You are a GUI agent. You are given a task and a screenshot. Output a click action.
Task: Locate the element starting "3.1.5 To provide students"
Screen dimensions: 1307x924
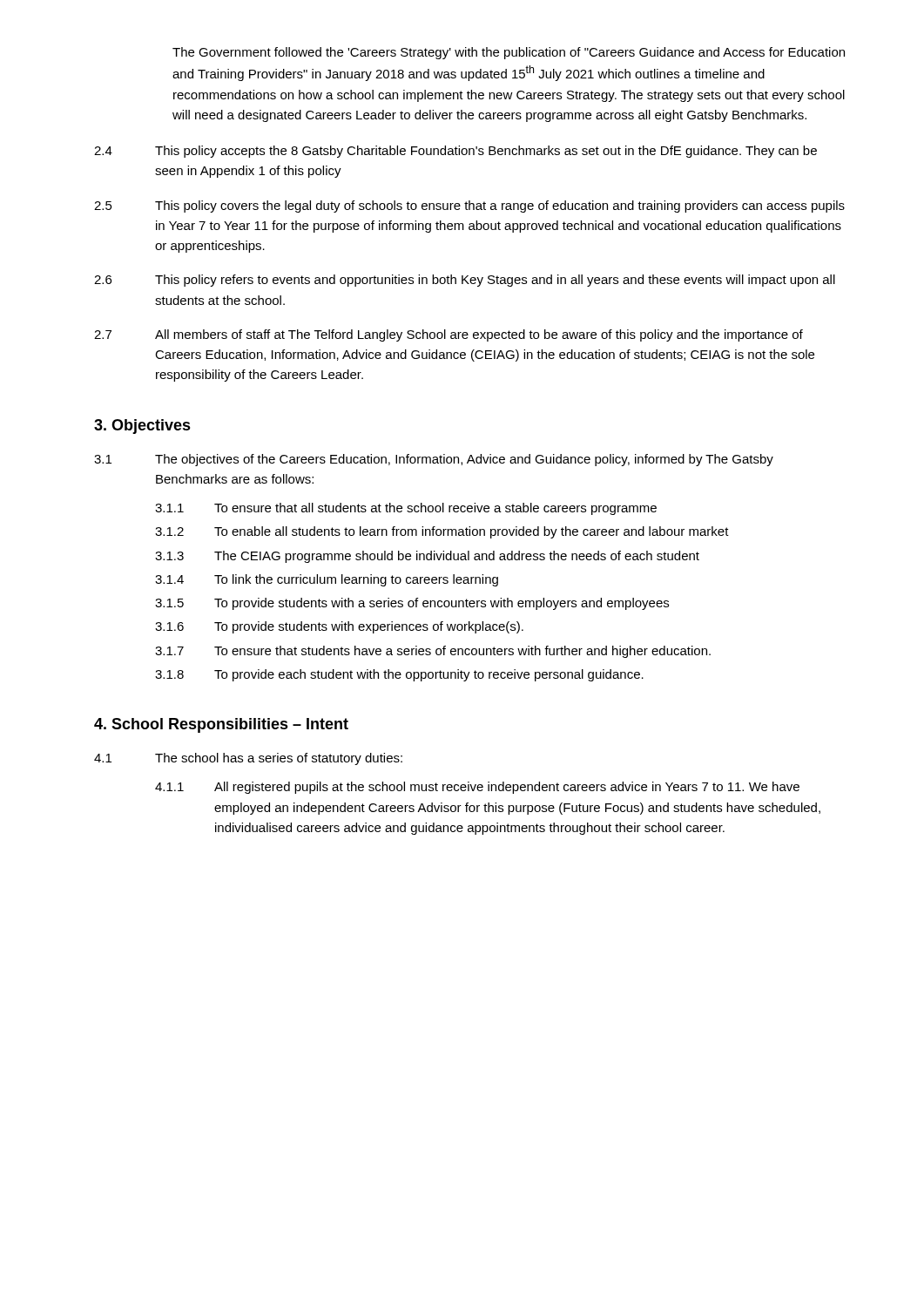click(x=501, y=603)
